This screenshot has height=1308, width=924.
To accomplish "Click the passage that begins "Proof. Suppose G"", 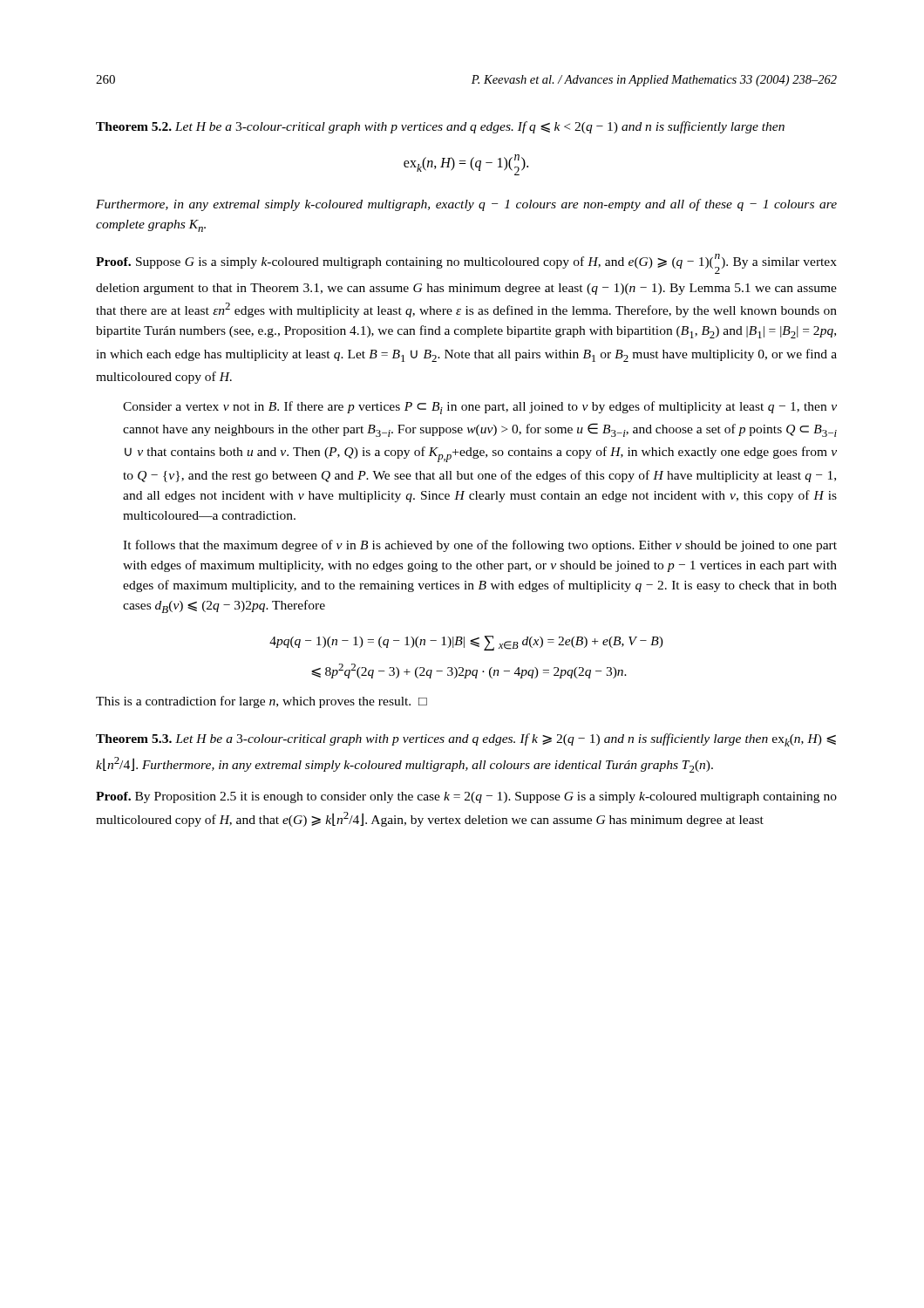I will click(466, 318).
